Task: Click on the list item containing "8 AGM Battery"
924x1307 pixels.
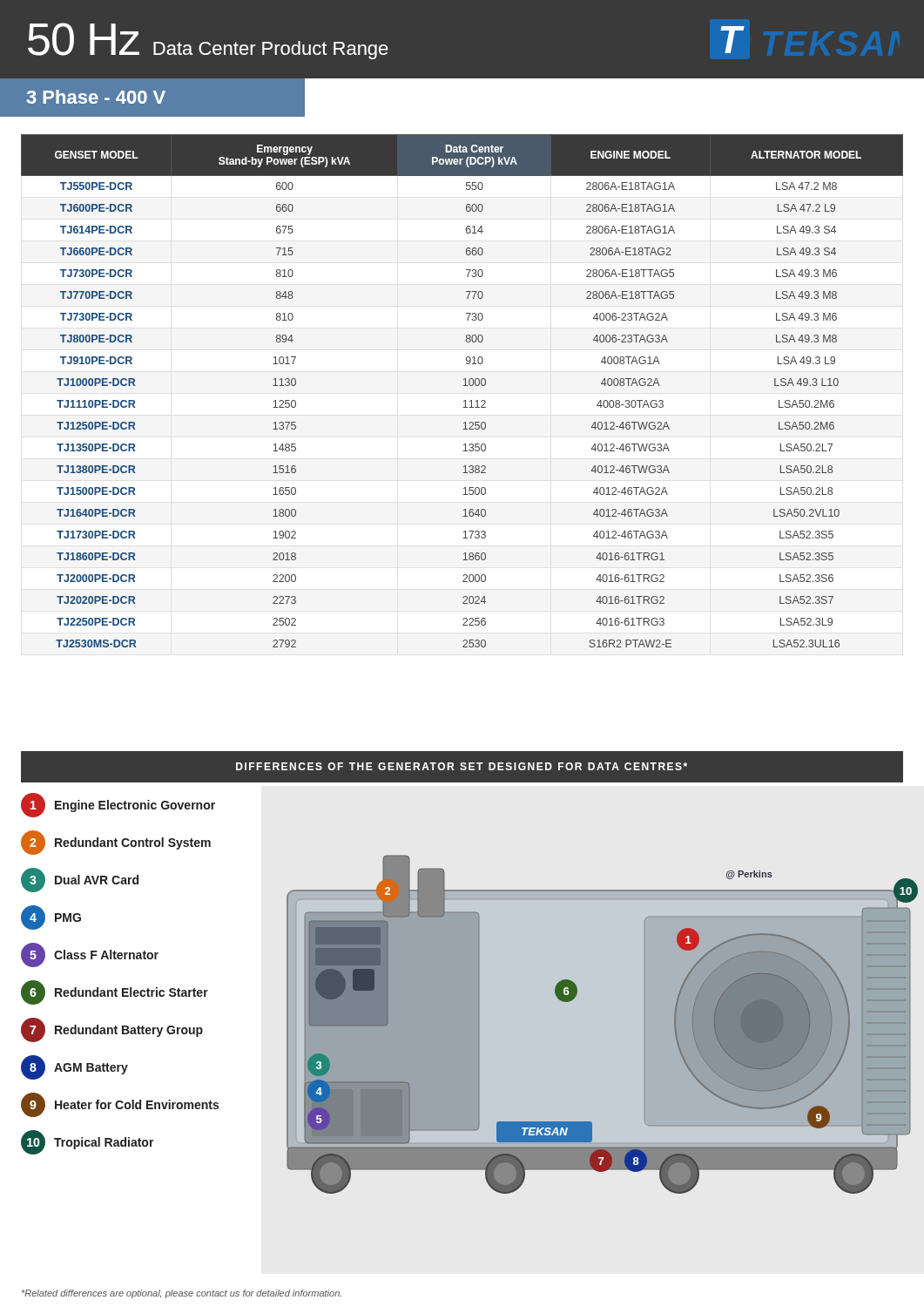Action: click(x=74, y=1067)
